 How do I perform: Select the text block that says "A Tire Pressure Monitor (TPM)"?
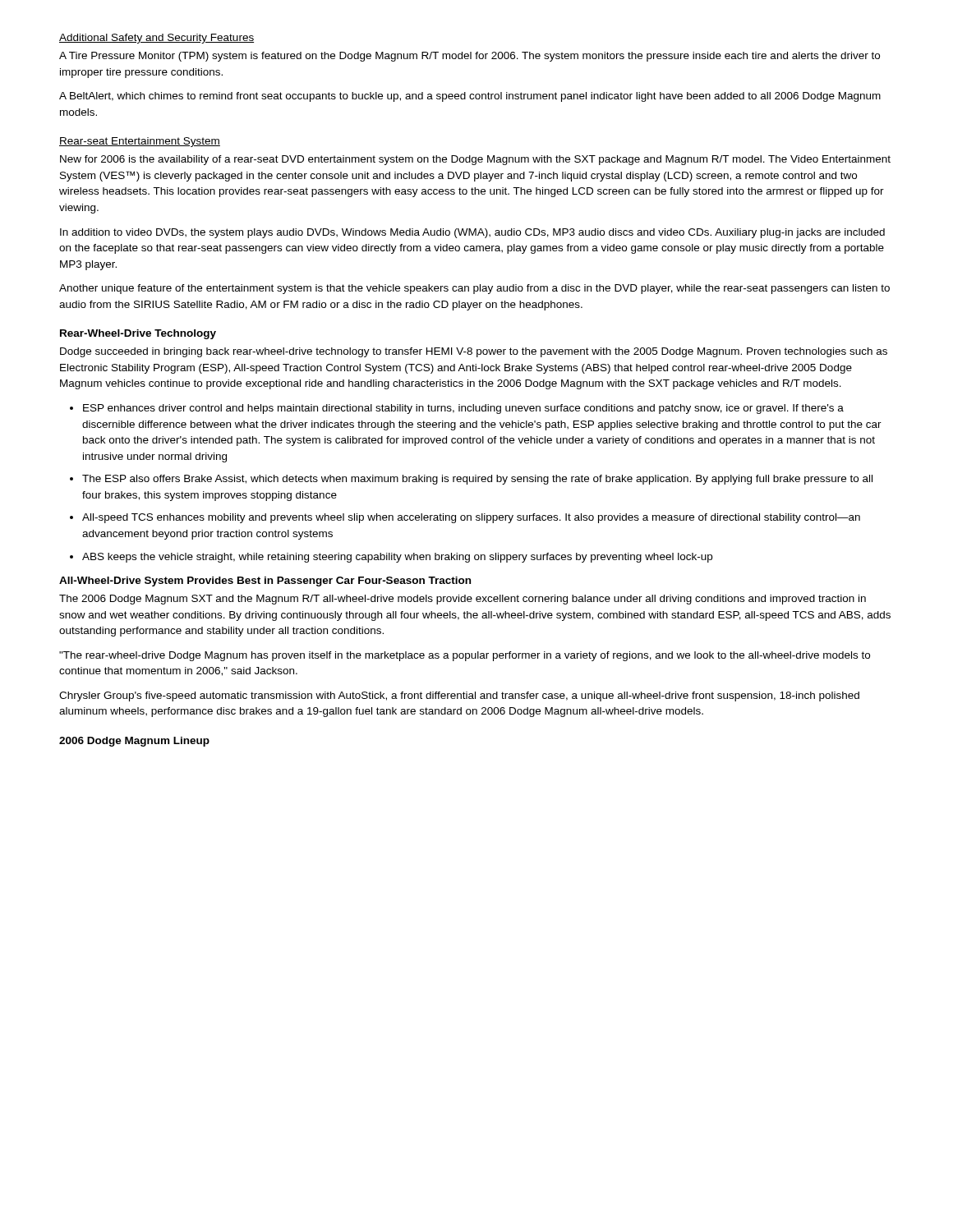476,64
